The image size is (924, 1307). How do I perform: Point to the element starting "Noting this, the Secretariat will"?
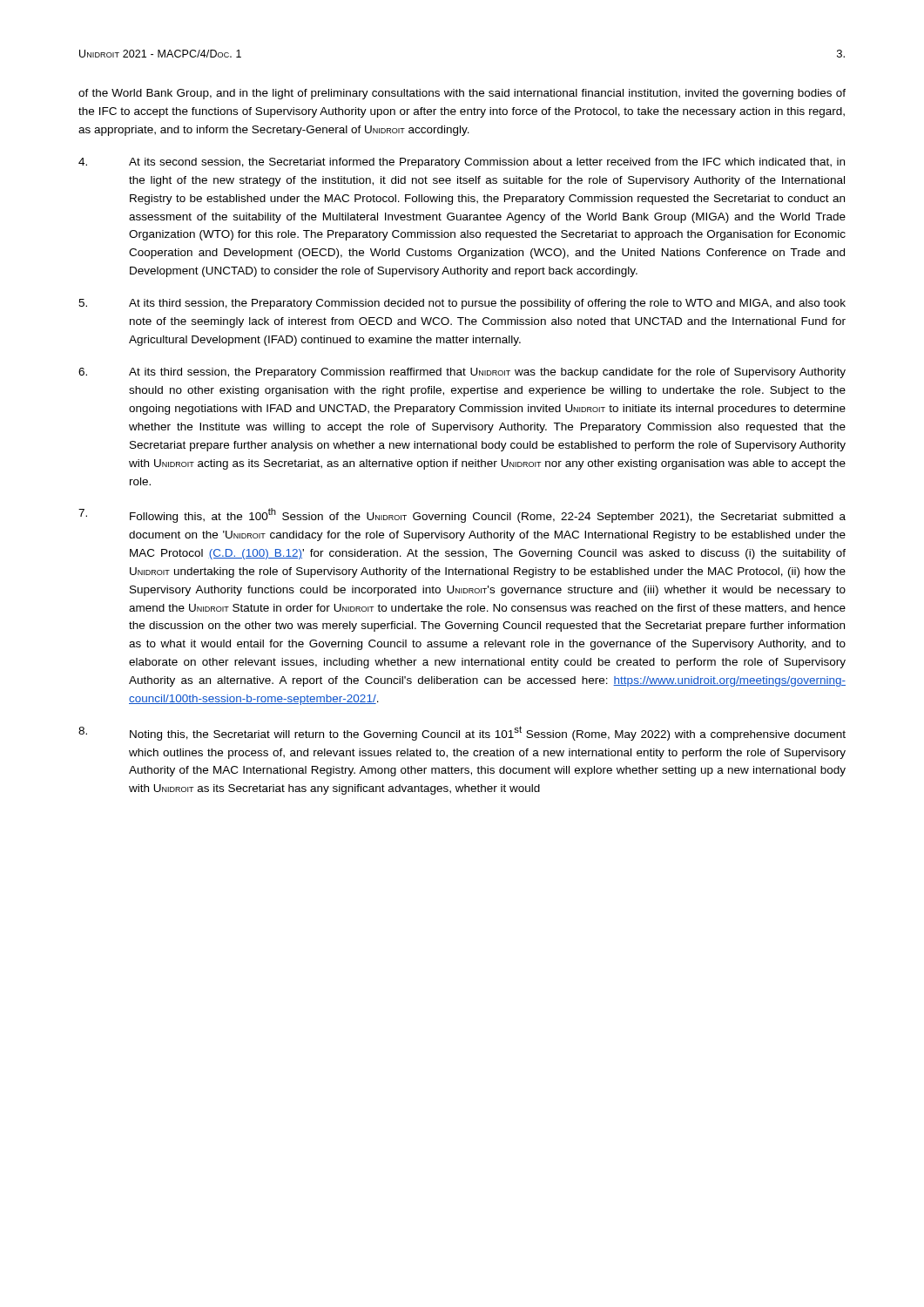click(x=462, y=760)
